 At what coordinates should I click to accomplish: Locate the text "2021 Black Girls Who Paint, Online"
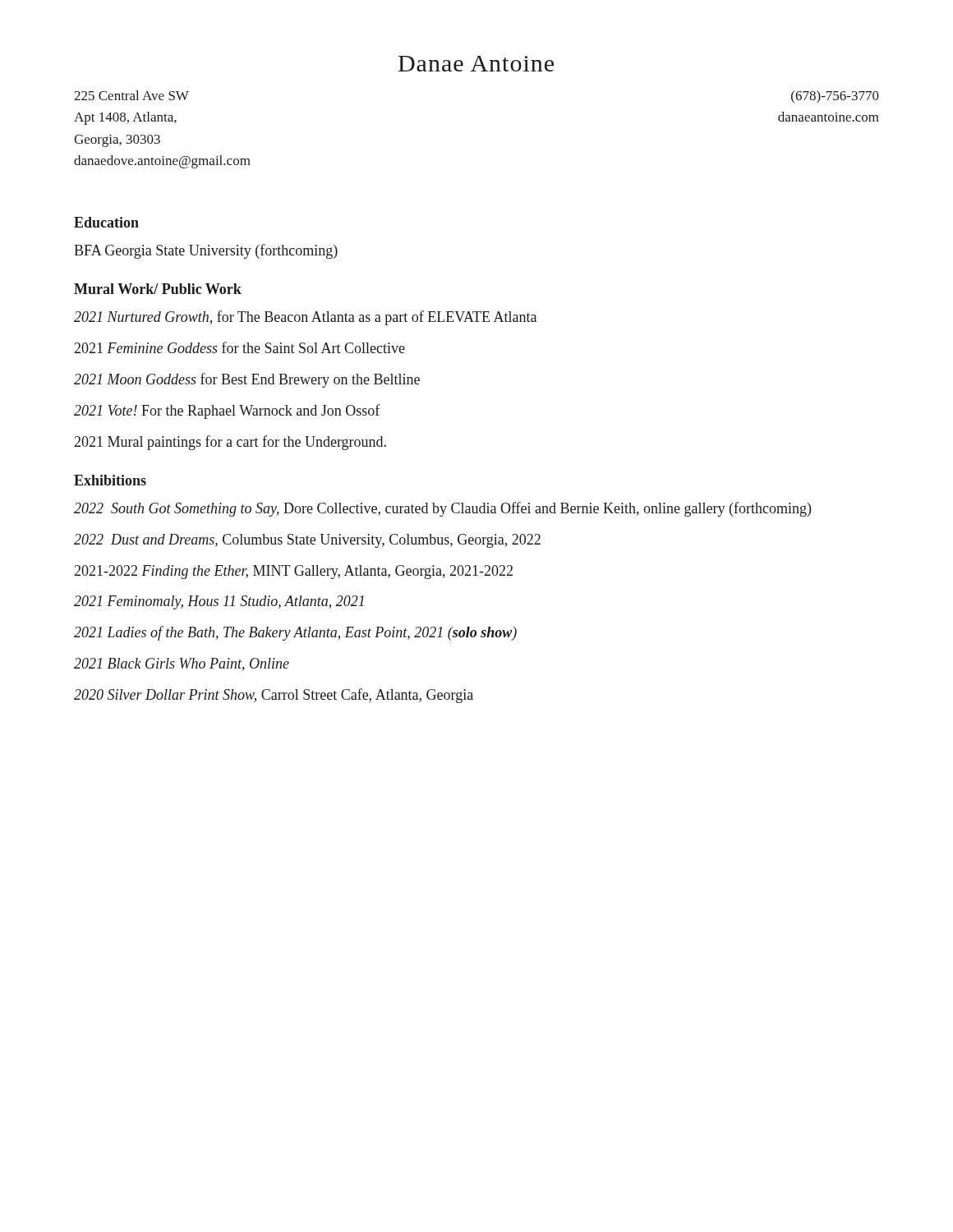pyautogui.click(x=182, y=664)
